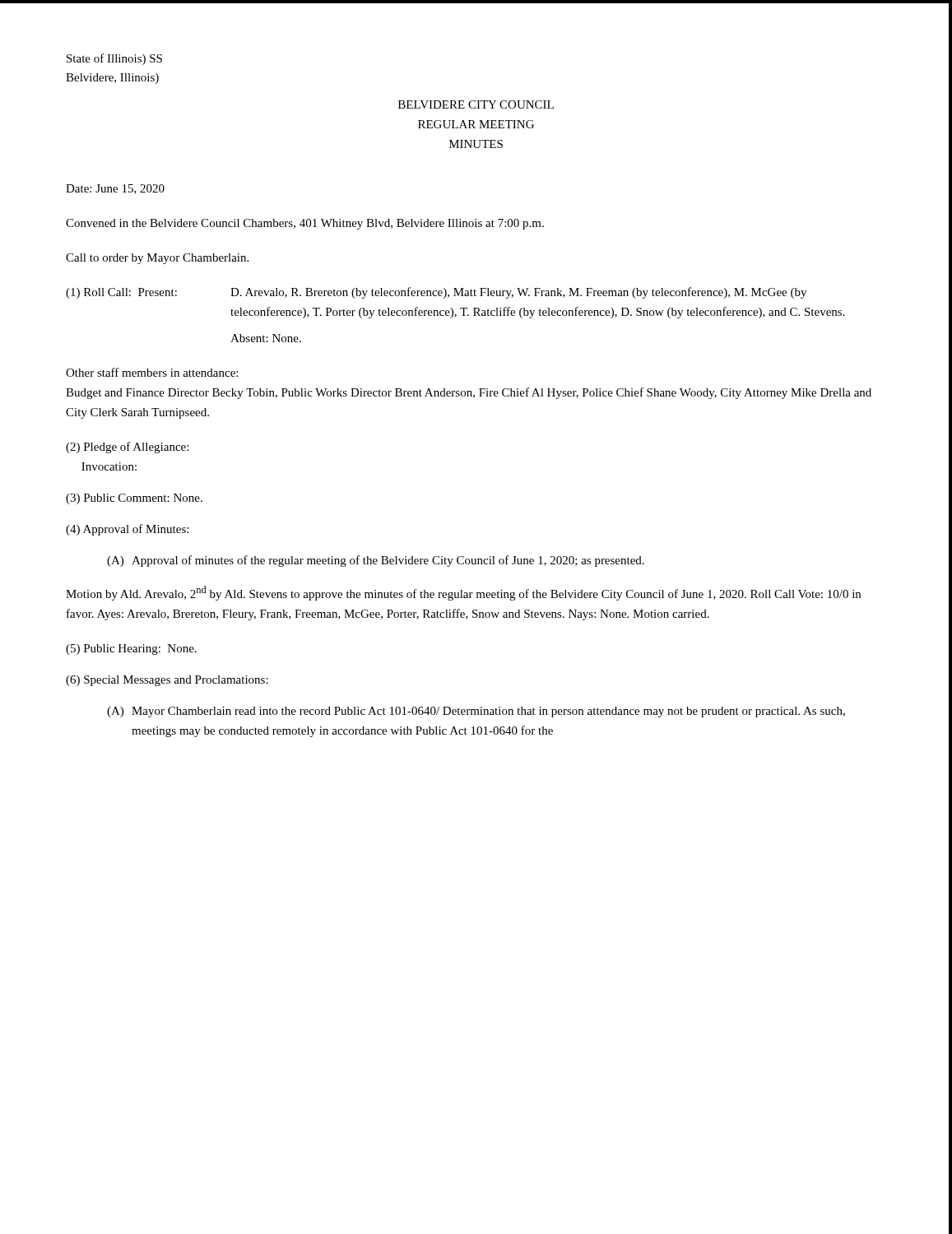Locate the block of text that opens with "State of Illinois) SS"

114,68
